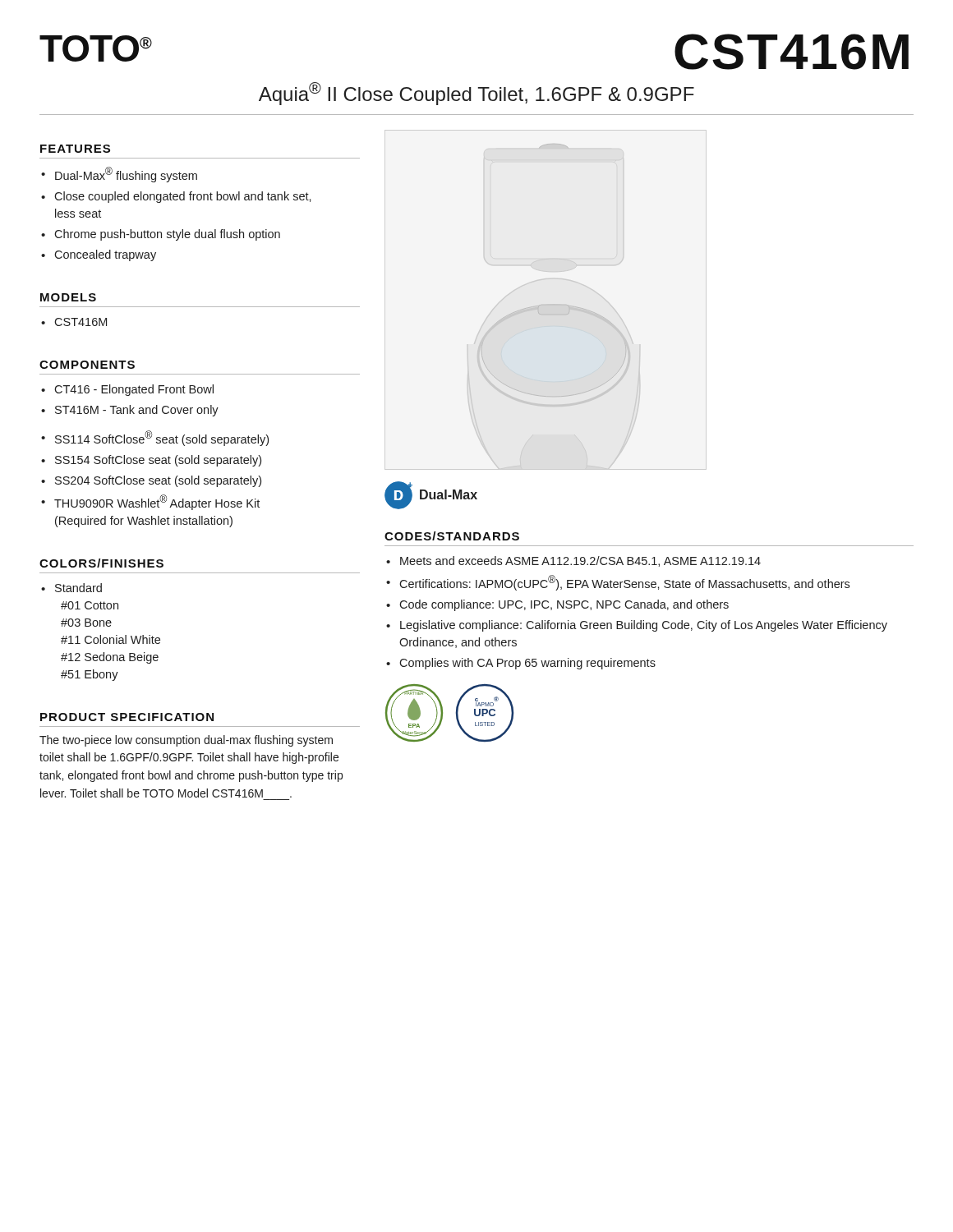953x1232 pixels.
Task: Where is the passage that starts "CT416 - Elongated Front"?
Action: point(134,389)
